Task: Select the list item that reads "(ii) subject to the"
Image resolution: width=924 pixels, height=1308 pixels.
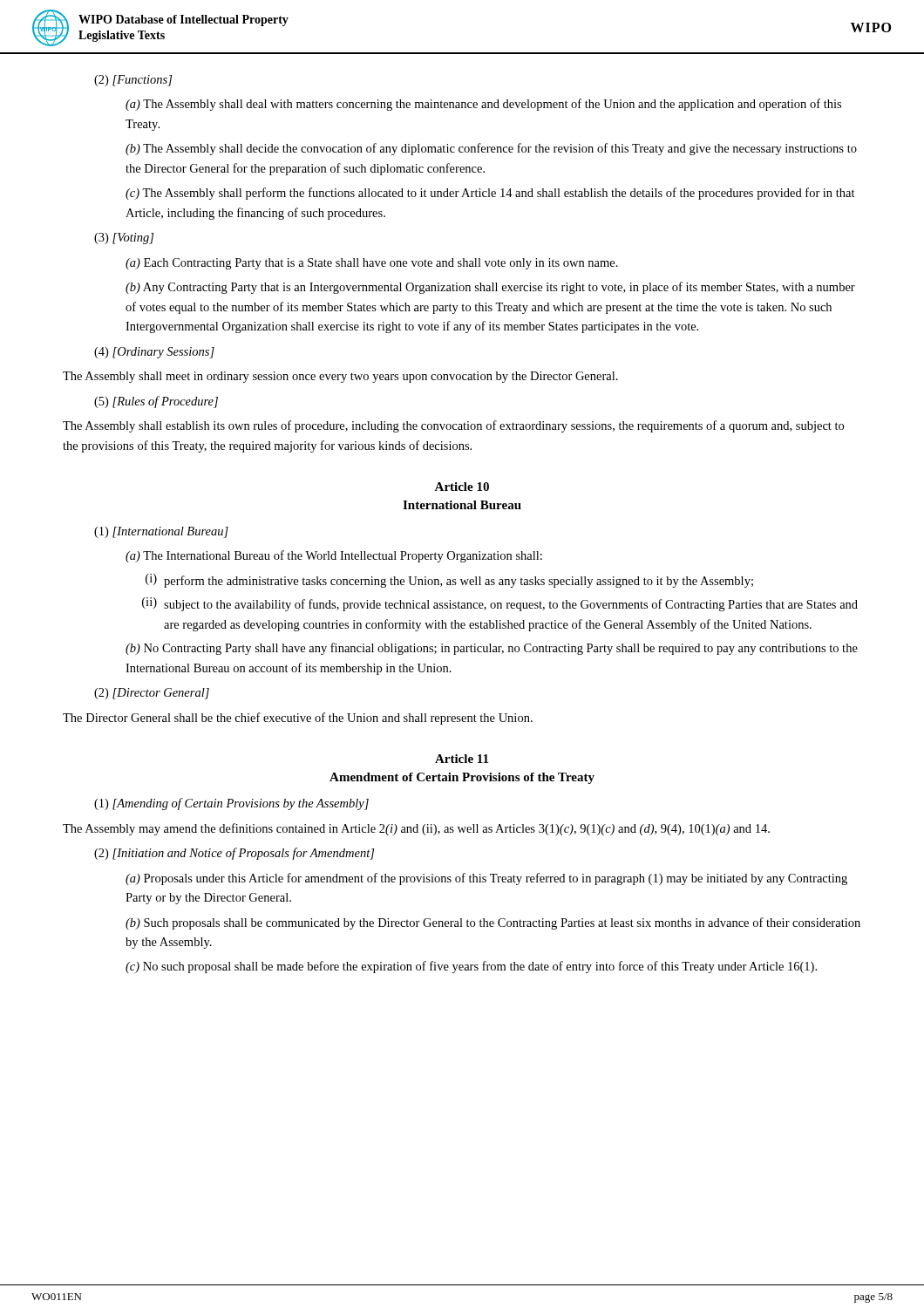Action: tap(493, 615)
